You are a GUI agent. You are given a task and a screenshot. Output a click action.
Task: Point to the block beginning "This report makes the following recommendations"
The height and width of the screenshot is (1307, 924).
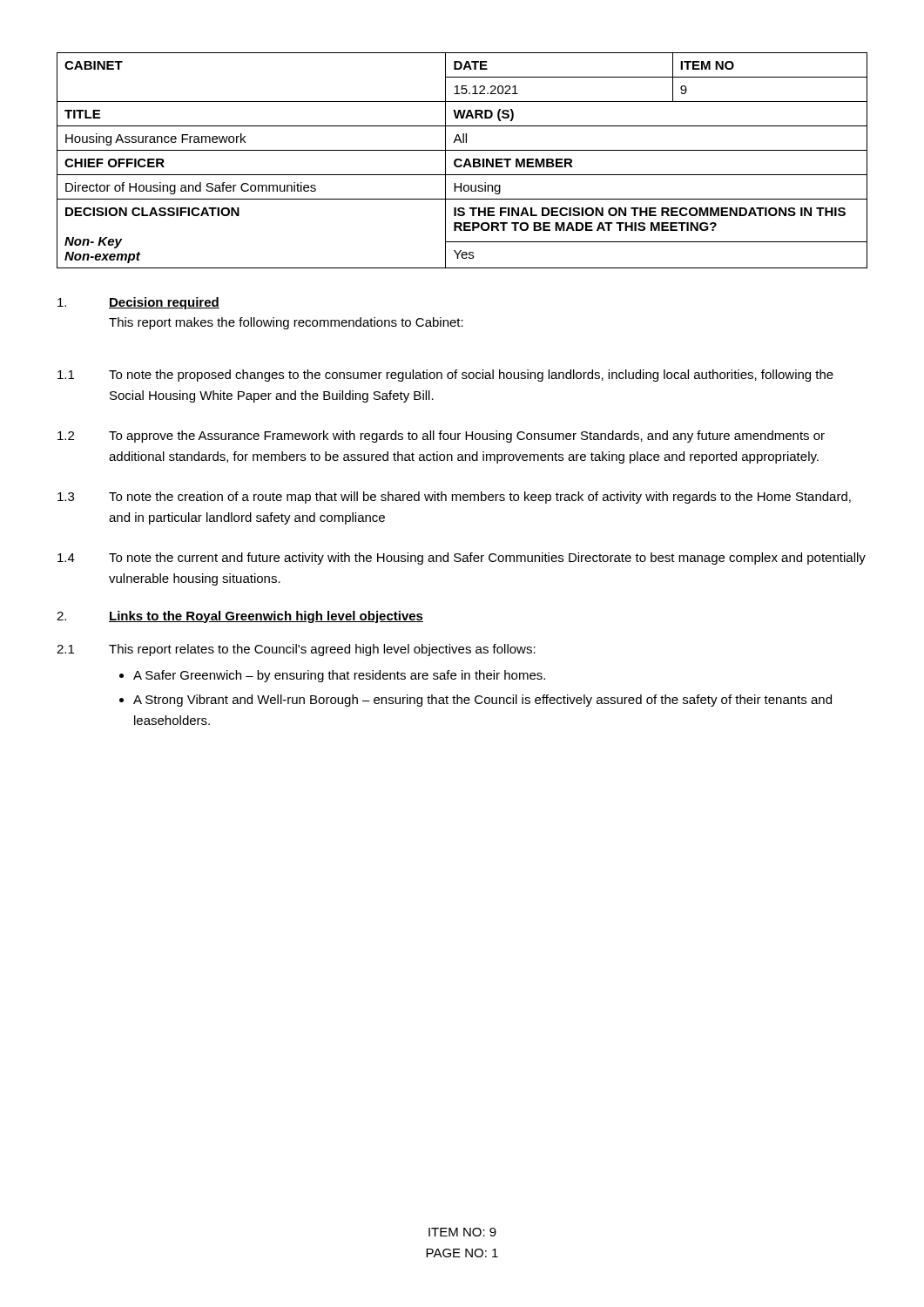286,322
